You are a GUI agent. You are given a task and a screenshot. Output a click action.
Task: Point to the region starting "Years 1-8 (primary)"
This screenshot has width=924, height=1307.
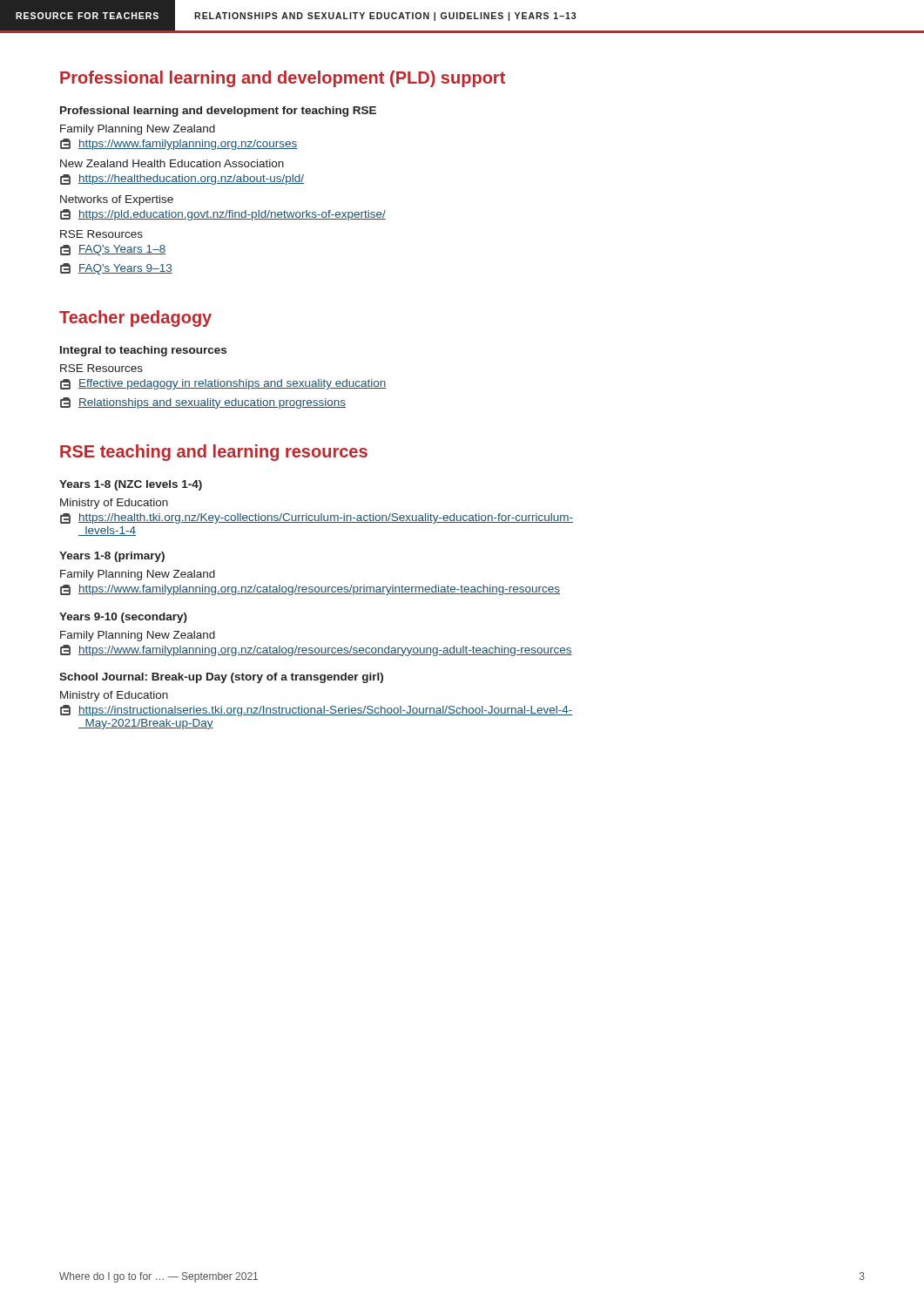point(112,555)
